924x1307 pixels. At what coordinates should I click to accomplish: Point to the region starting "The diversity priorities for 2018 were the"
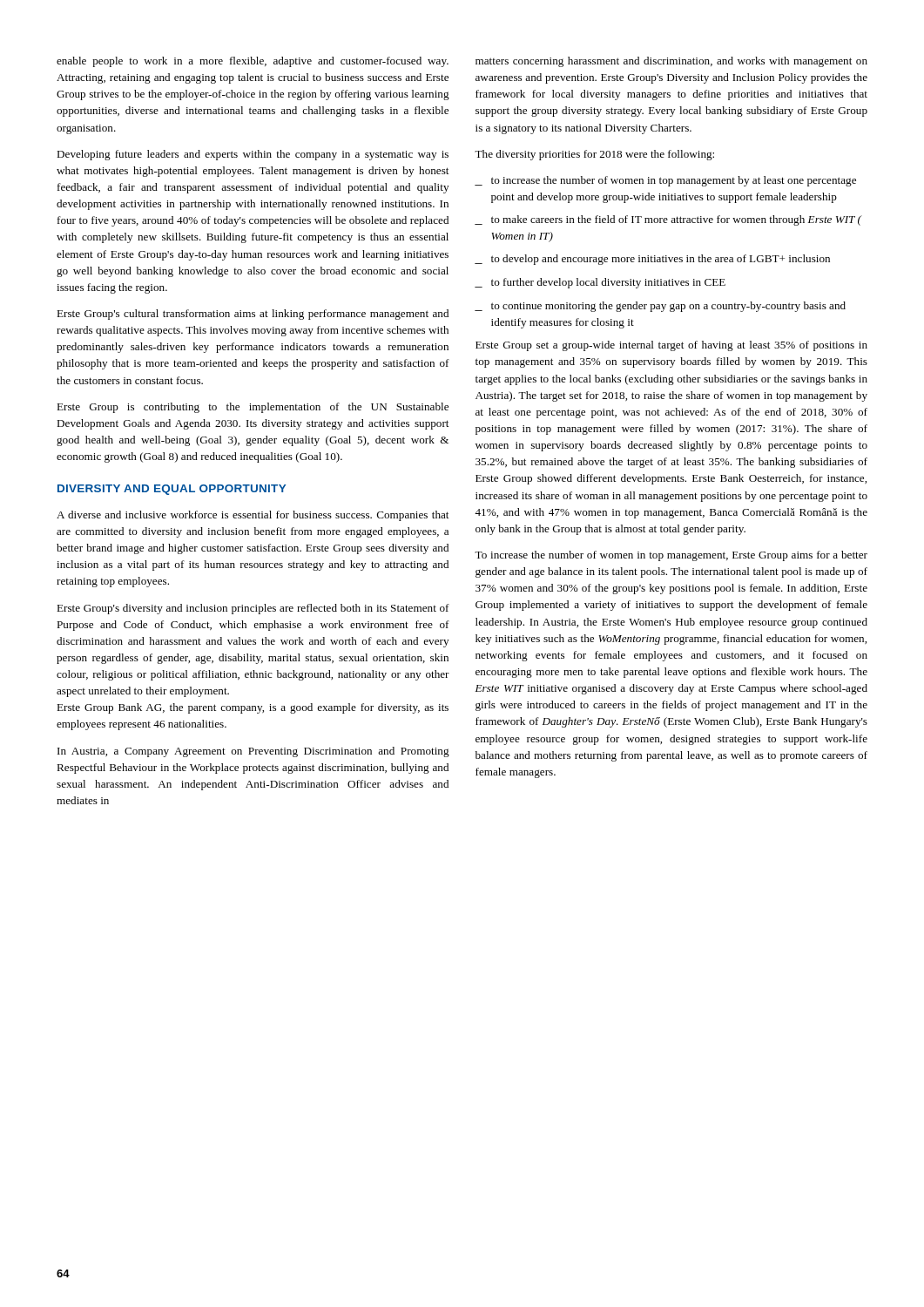pyautogui.click(x=671, y=154)
